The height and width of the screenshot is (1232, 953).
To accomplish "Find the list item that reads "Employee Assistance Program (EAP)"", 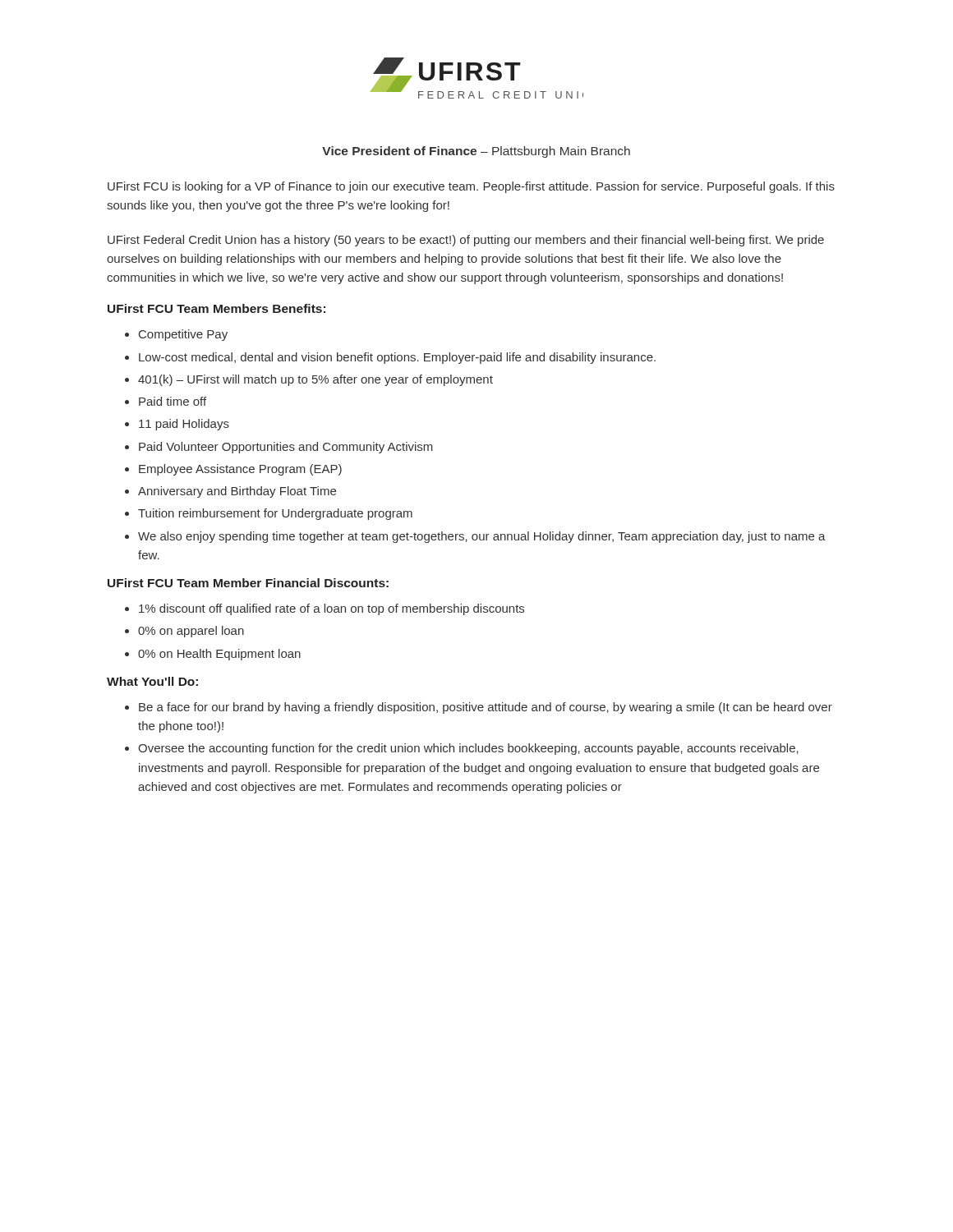I will point(240,468).
